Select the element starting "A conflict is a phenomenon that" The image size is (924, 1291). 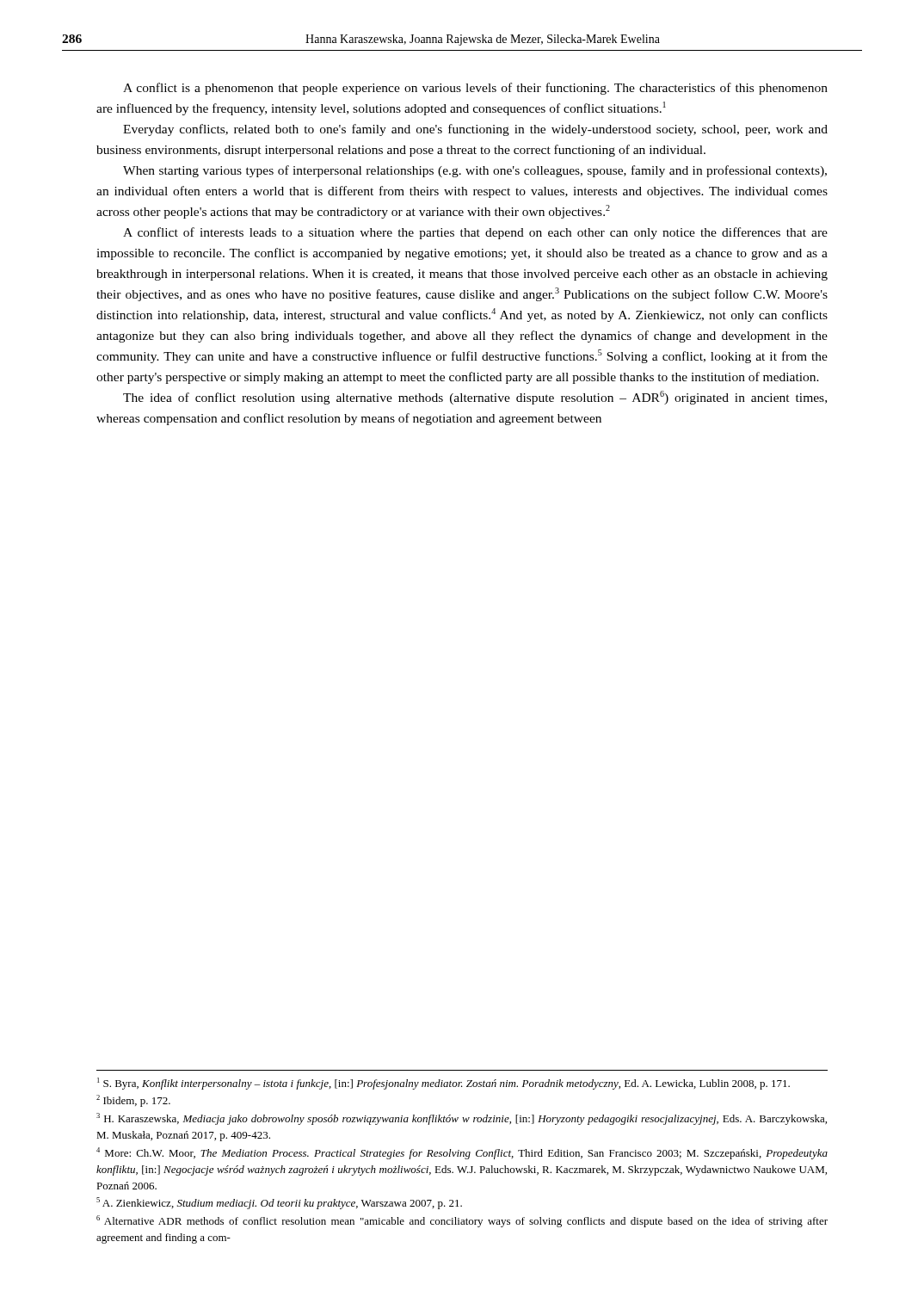(462, 98)
